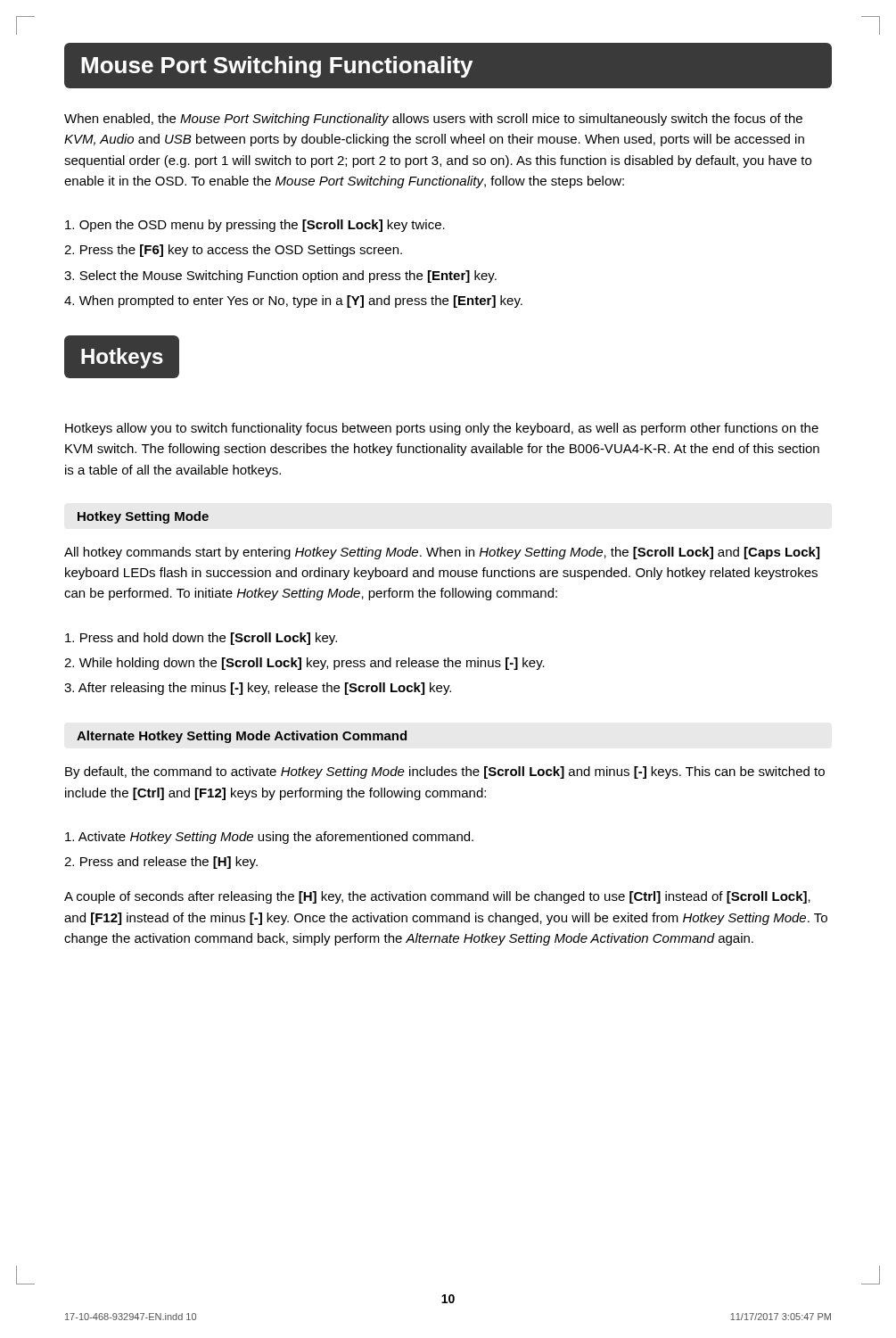Point to the text starting "A couple of seconds after releasing the [H]"
Image resolution: width=896 pixels, height=1338 pixels.
tap(448, 917)
